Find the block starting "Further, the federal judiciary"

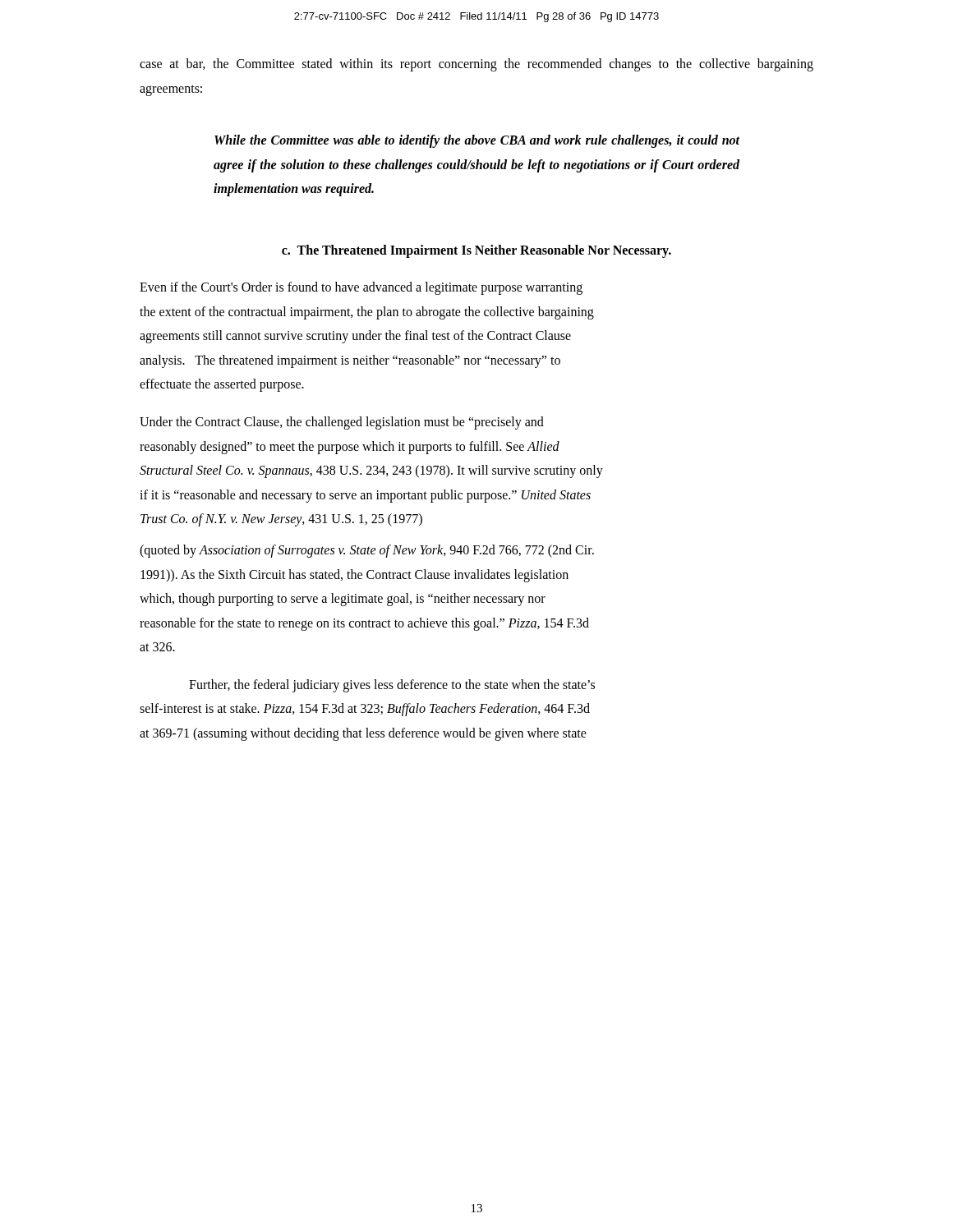pyautogui.click(x=476, y=709)
